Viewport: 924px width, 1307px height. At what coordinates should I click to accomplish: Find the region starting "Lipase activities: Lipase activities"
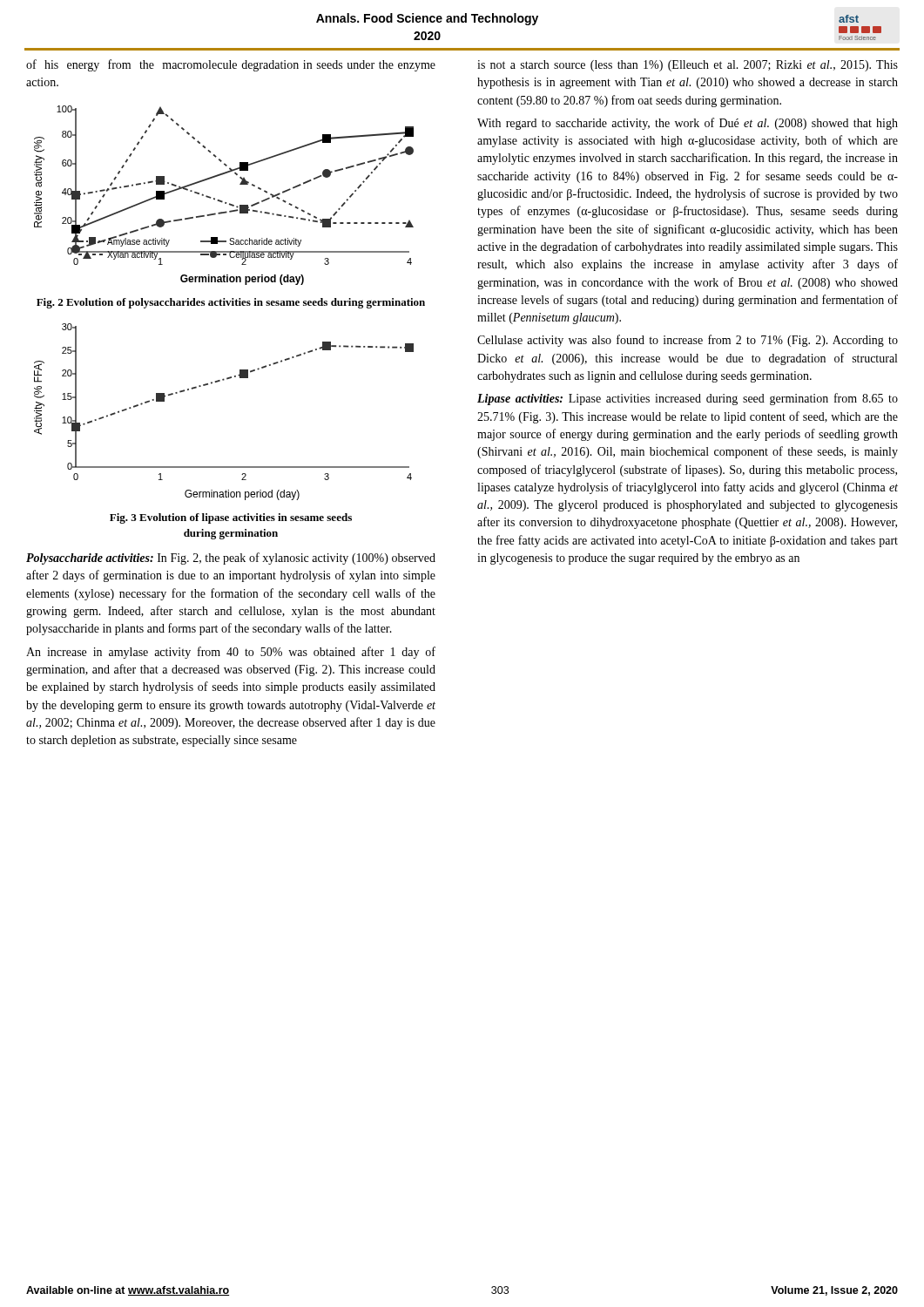(x=688, y=478)
